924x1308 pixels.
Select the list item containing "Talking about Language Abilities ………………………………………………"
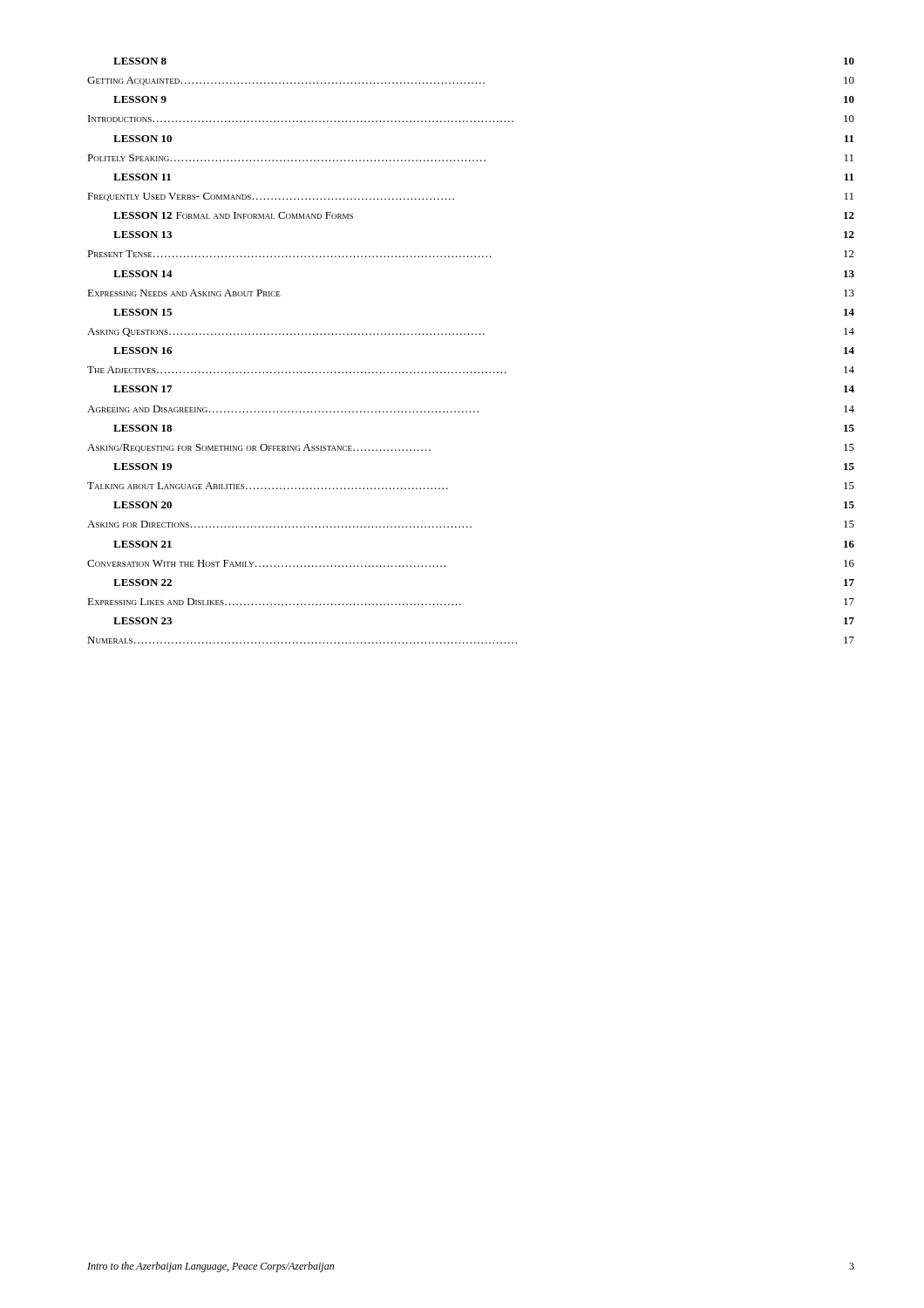coord(166,485)
